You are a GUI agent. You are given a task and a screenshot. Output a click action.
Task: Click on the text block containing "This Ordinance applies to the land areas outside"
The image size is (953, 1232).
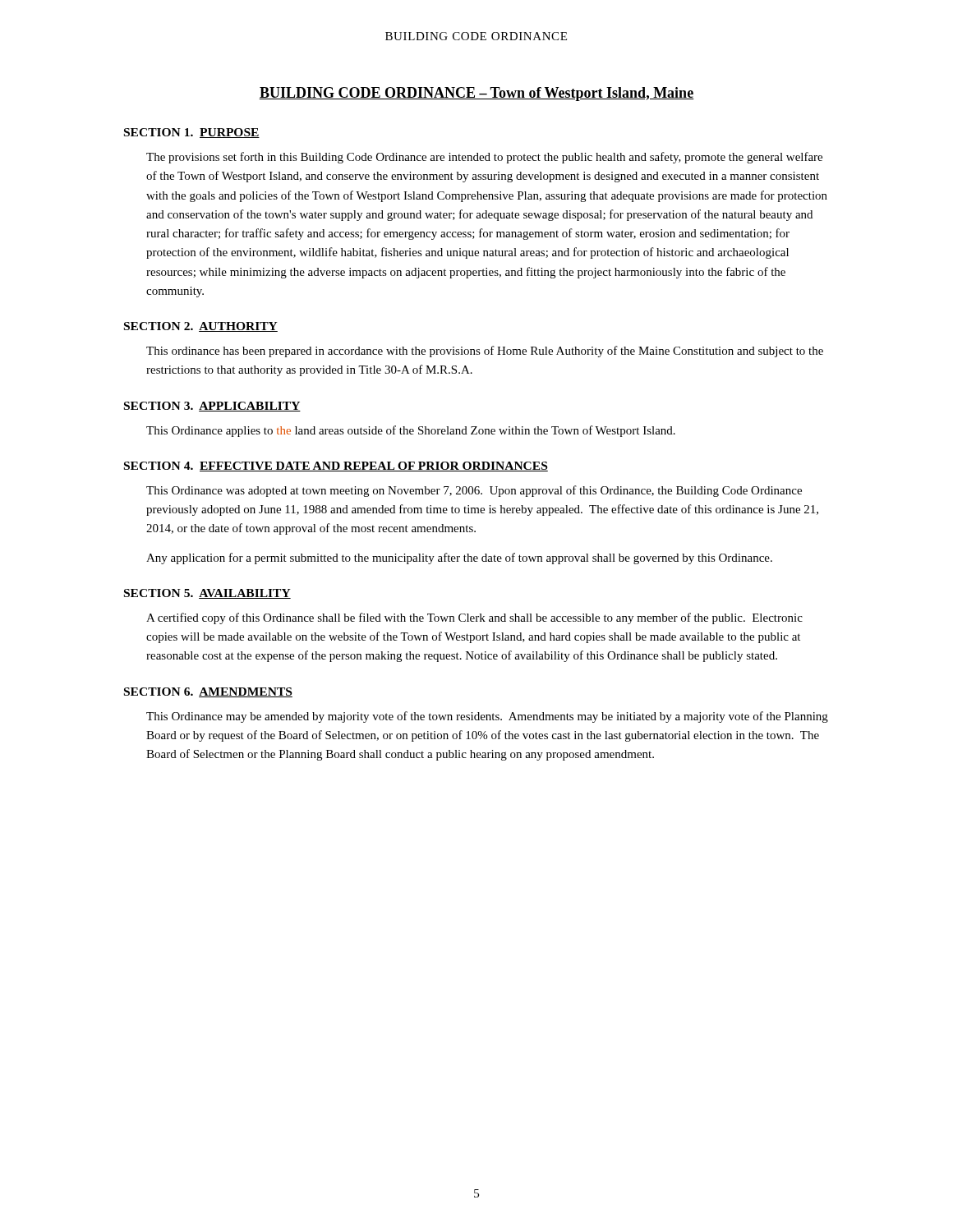point(411,430)
